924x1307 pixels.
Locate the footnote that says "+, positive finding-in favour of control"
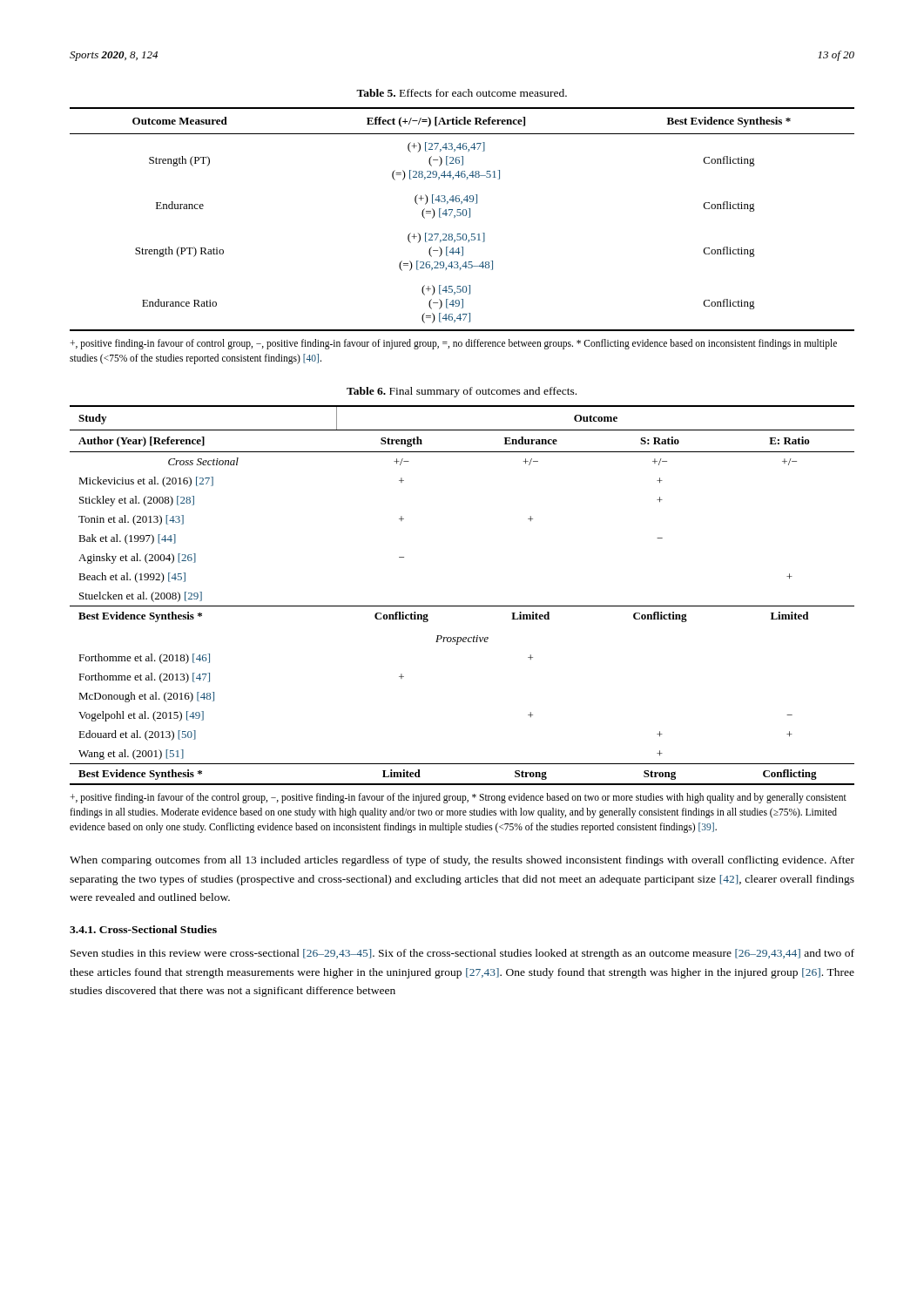coord(453,351)
